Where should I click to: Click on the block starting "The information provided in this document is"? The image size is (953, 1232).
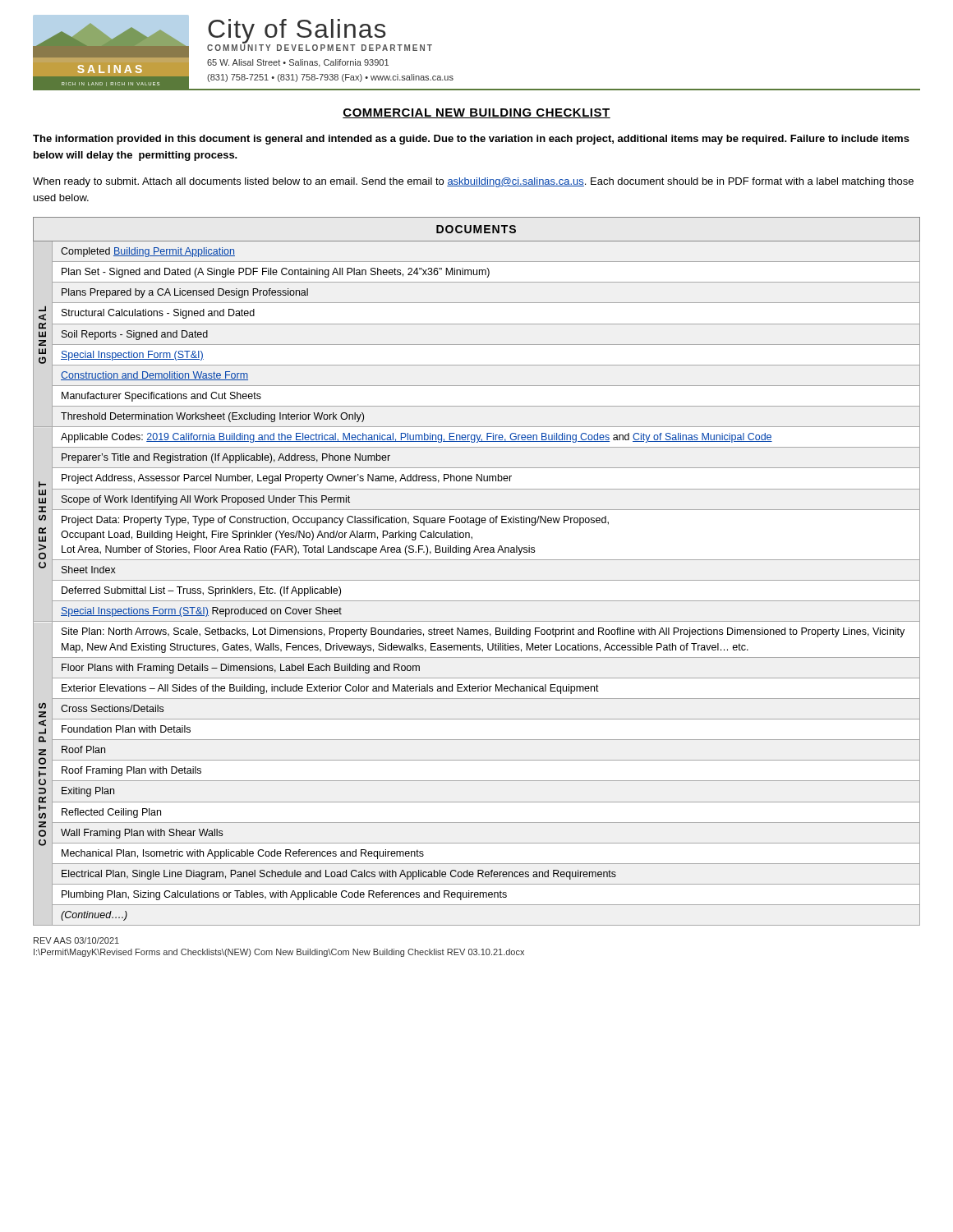476,147
